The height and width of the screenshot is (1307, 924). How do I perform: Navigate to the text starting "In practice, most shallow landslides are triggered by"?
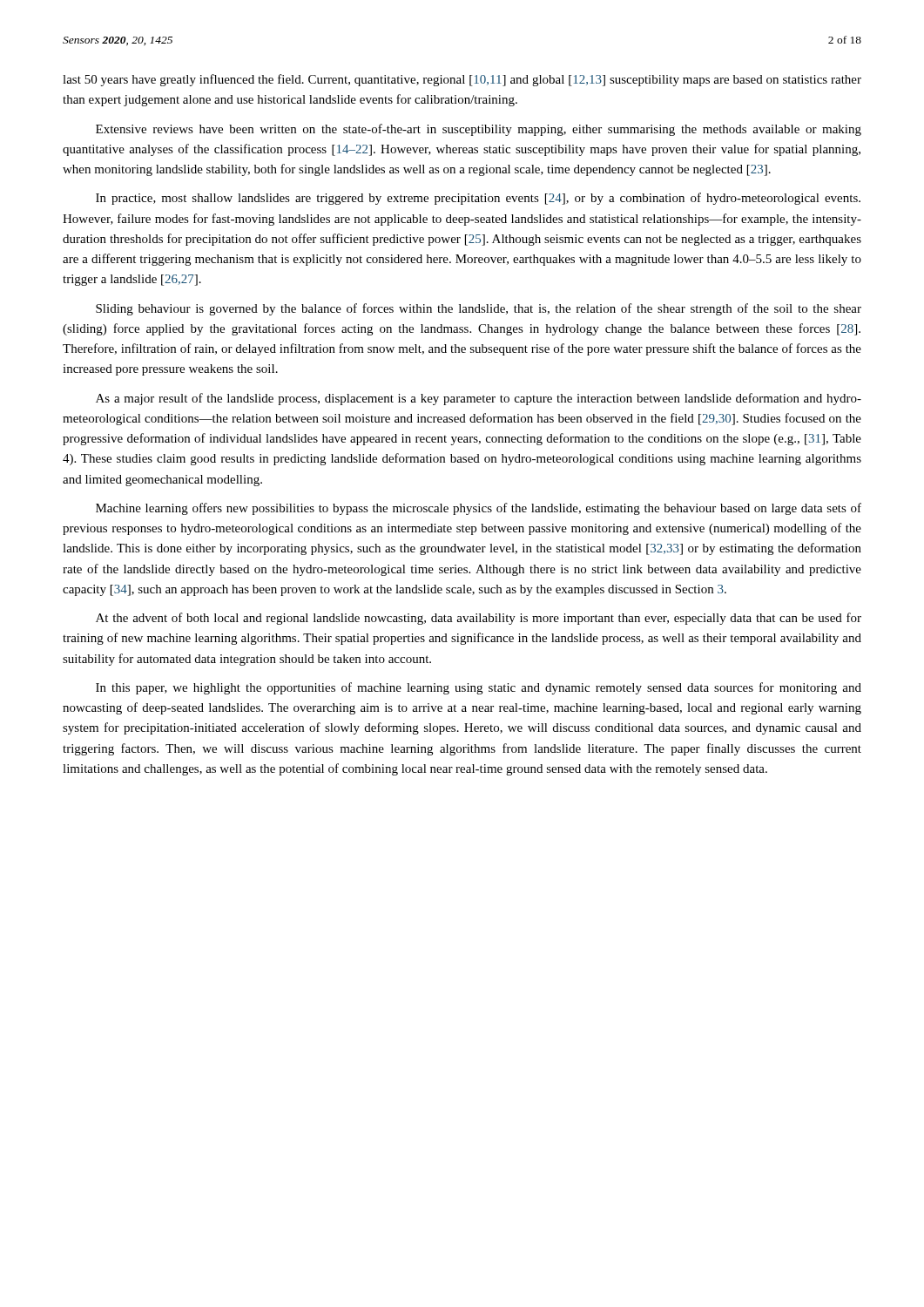point(462,239)
